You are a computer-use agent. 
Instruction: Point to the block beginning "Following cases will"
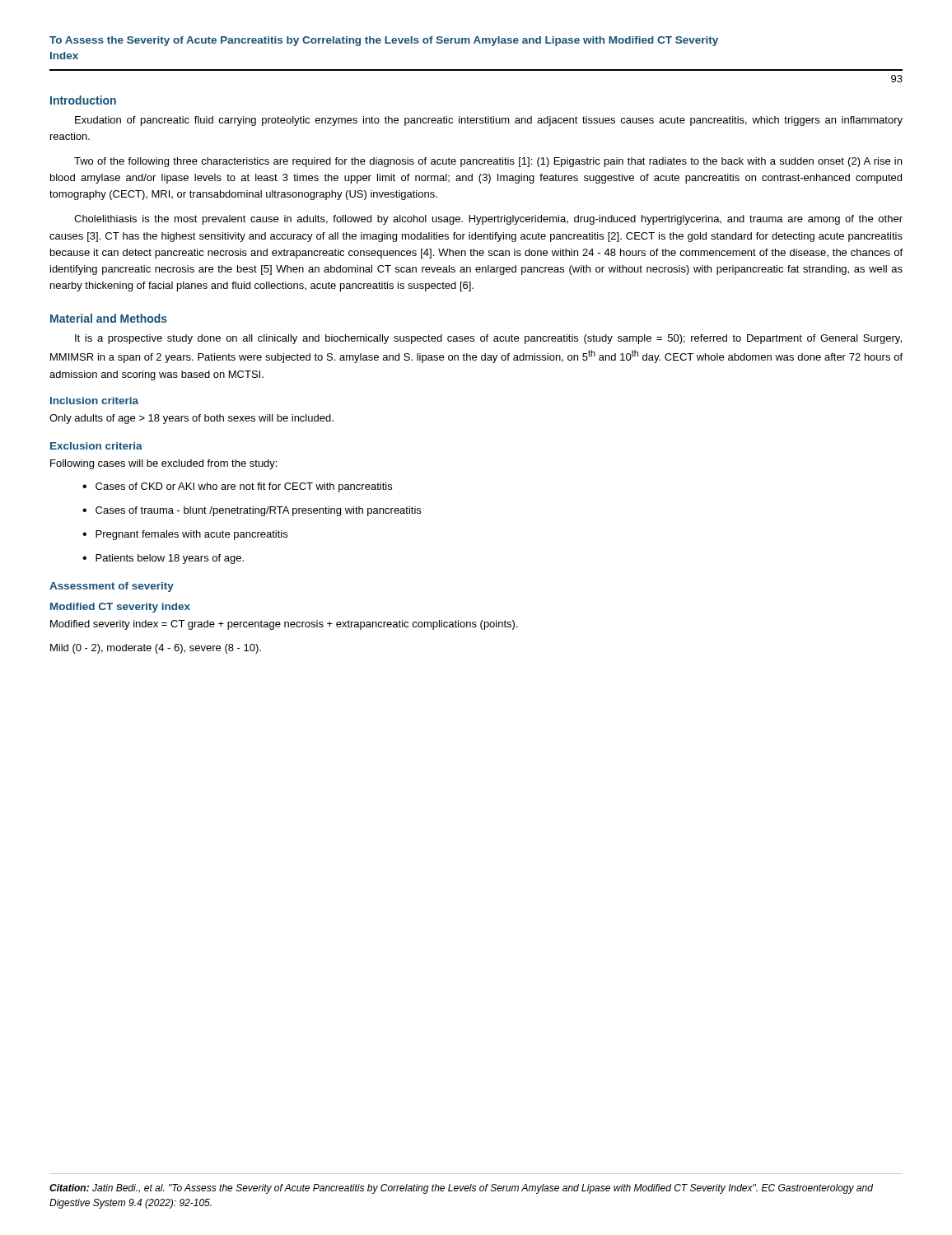pos(164,463)
